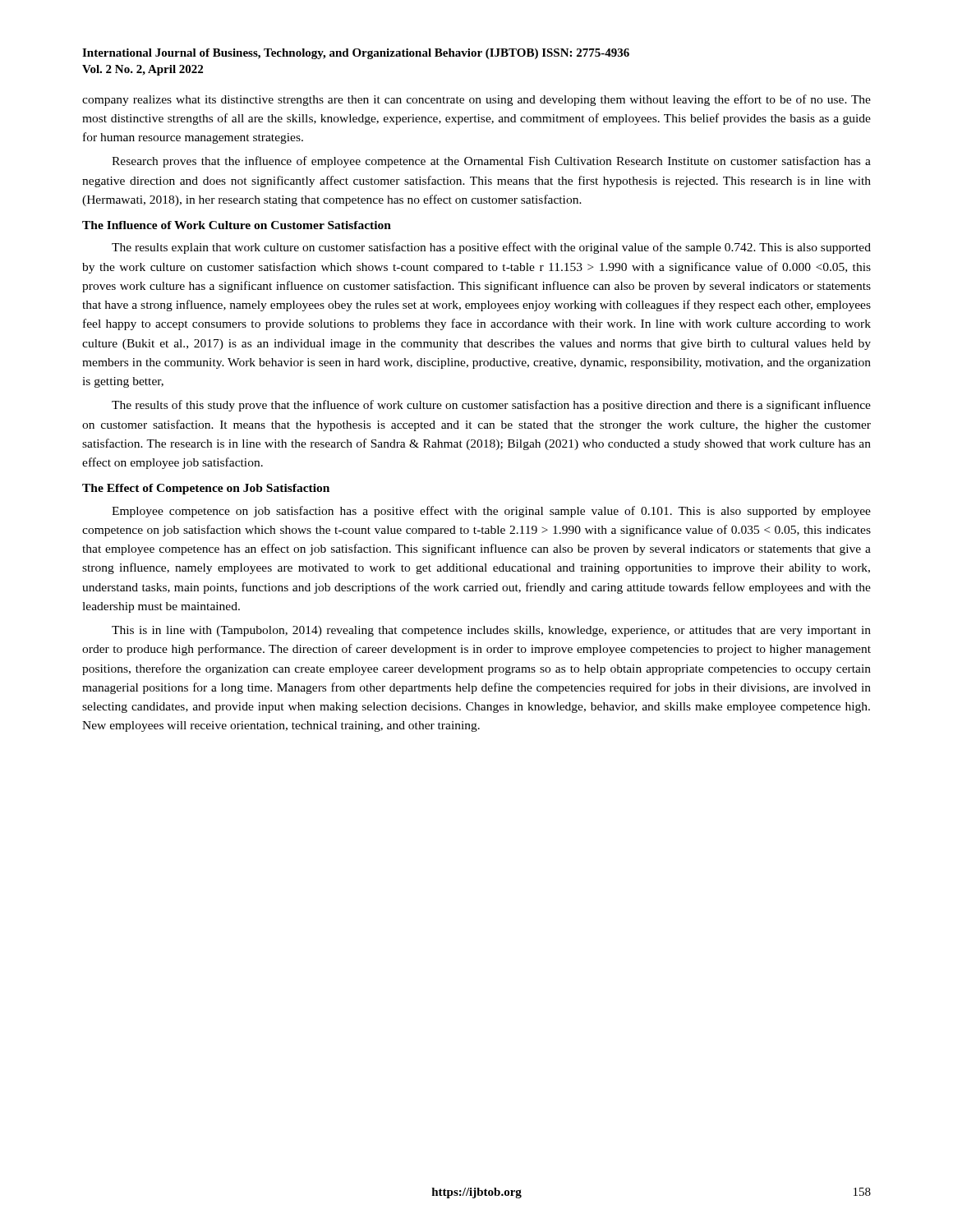Where is the section header that starts "The Influence of Work"?
Screen dimensions: 1232x953
[x=237, y=225]
